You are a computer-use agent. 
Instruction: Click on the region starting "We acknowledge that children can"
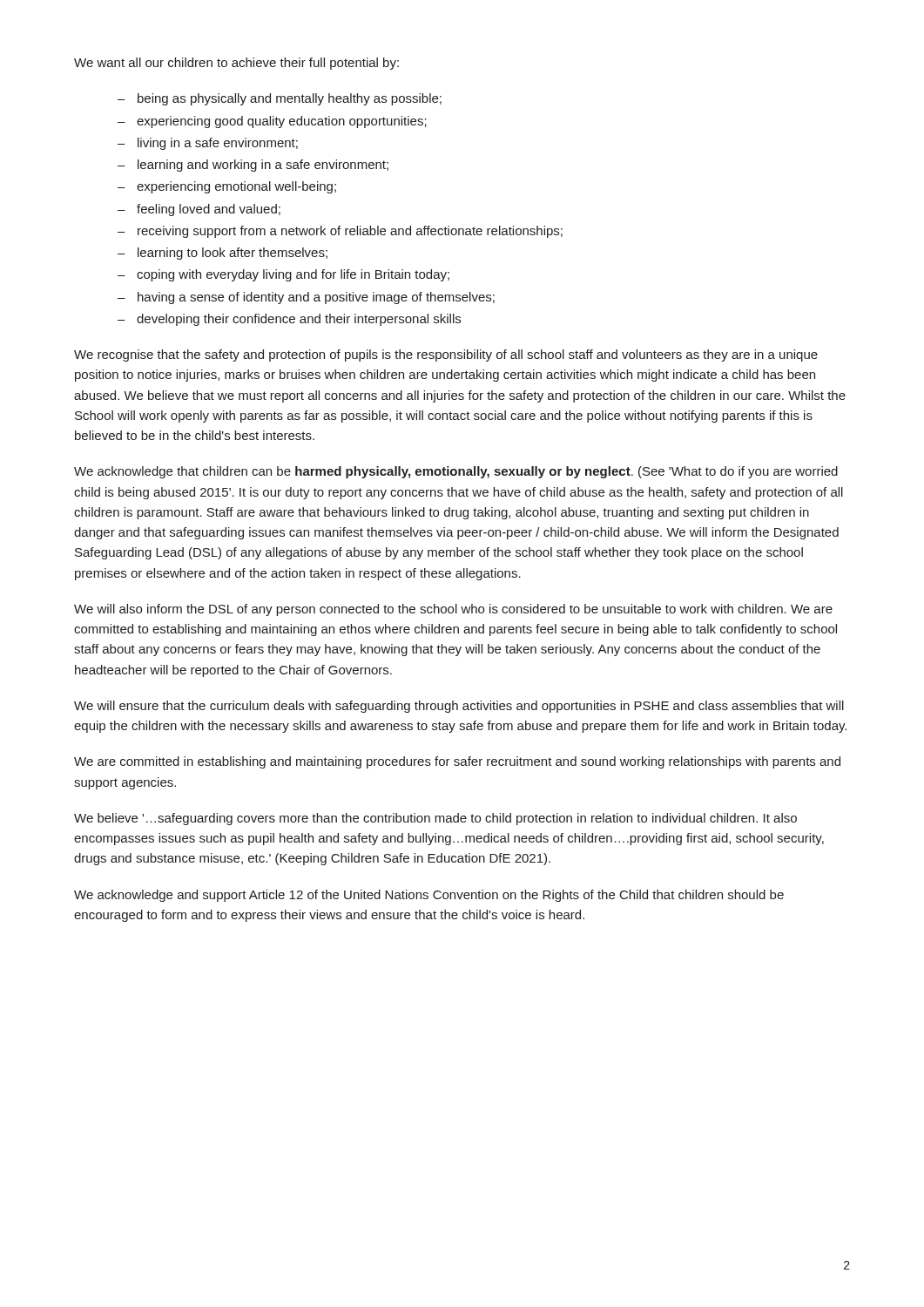point(459,522)
